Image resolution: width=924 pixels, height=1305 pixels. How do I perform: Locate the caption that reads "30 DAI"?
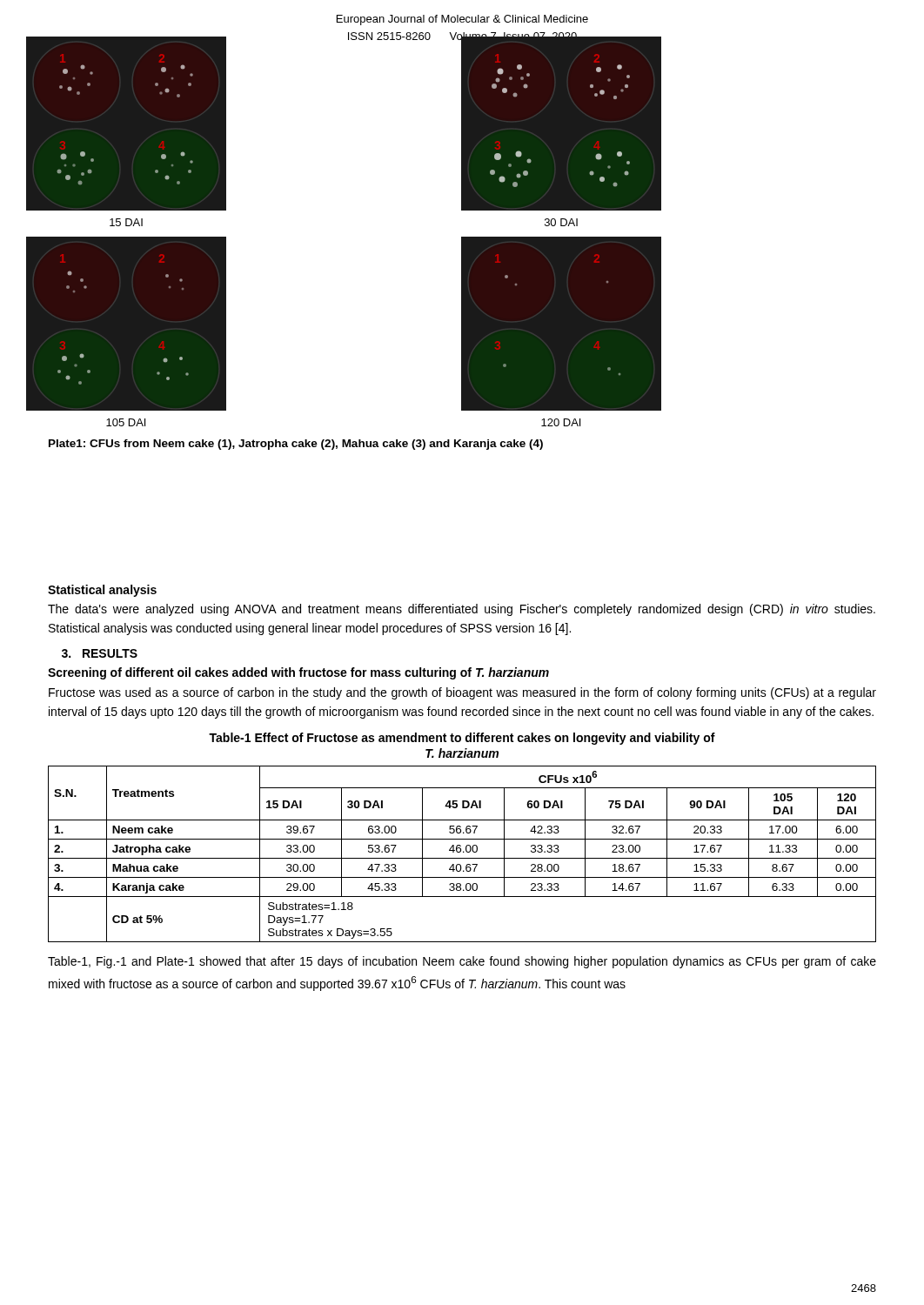[x=561, y=222]
